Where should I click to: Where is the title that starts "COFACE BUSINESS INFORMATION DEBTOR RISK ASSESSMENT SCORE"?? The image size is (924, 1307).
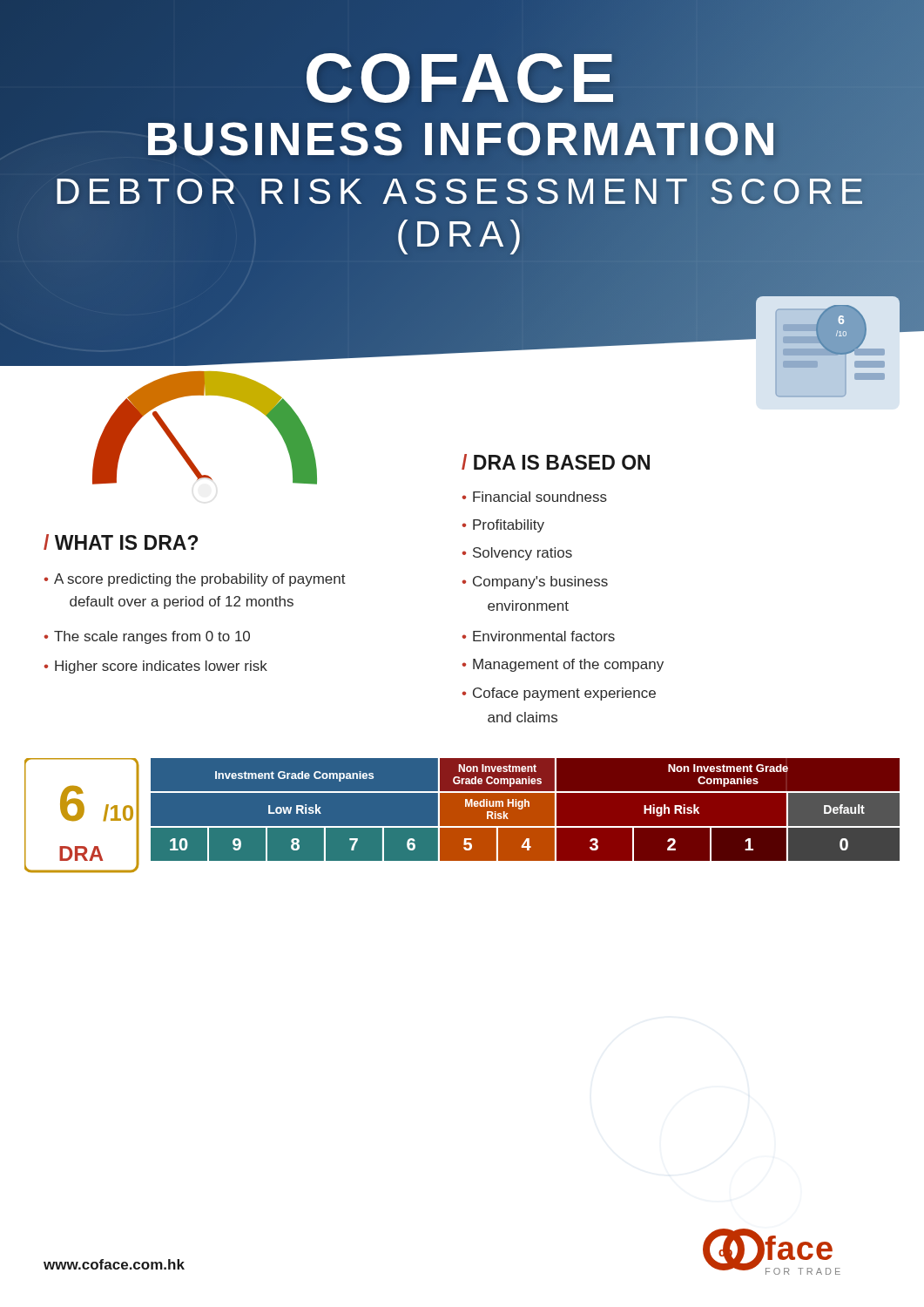[462, 149]
